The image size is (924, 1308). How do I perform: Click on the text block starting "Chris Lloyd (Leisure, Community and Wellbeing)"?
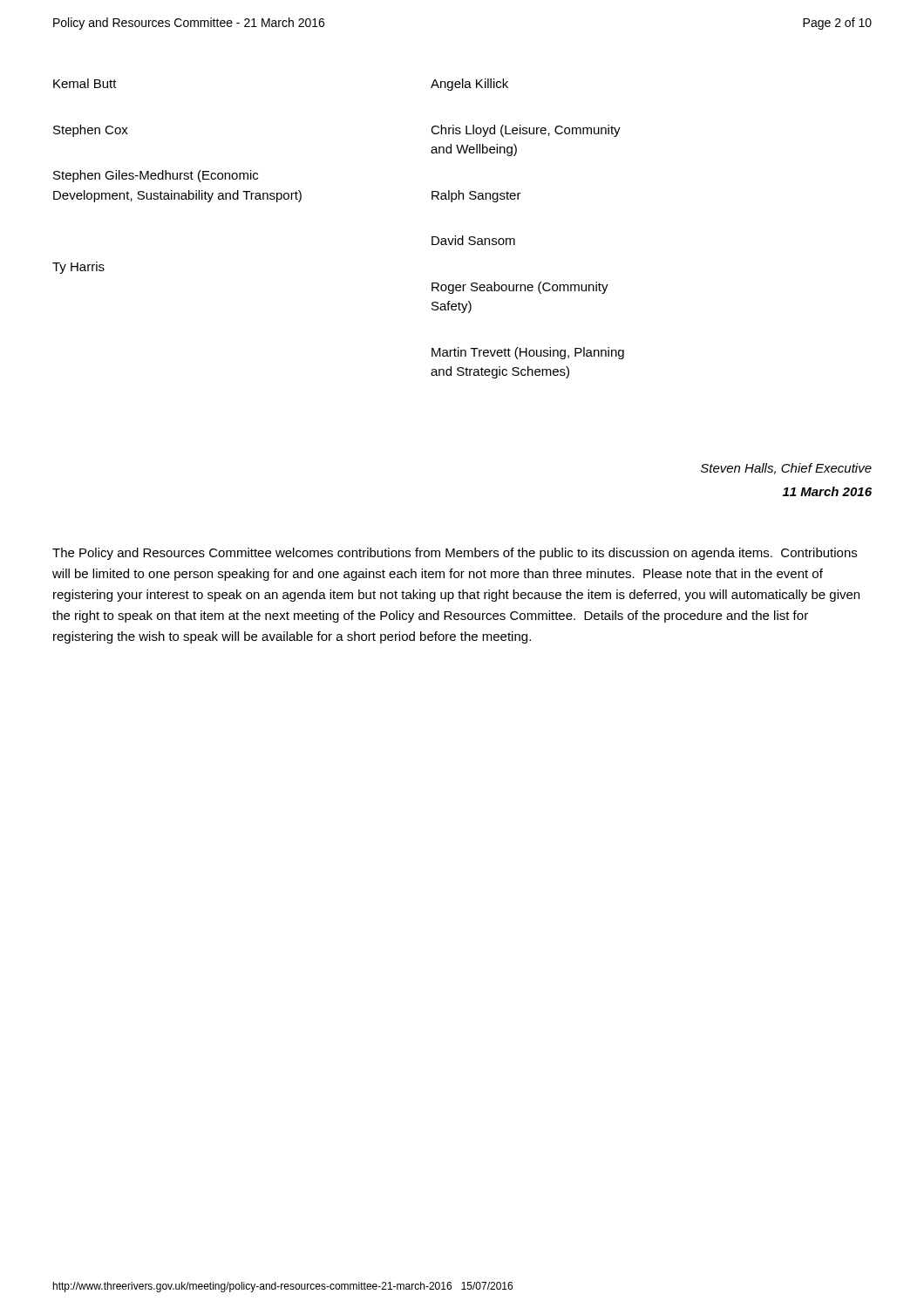coord(525,139)
